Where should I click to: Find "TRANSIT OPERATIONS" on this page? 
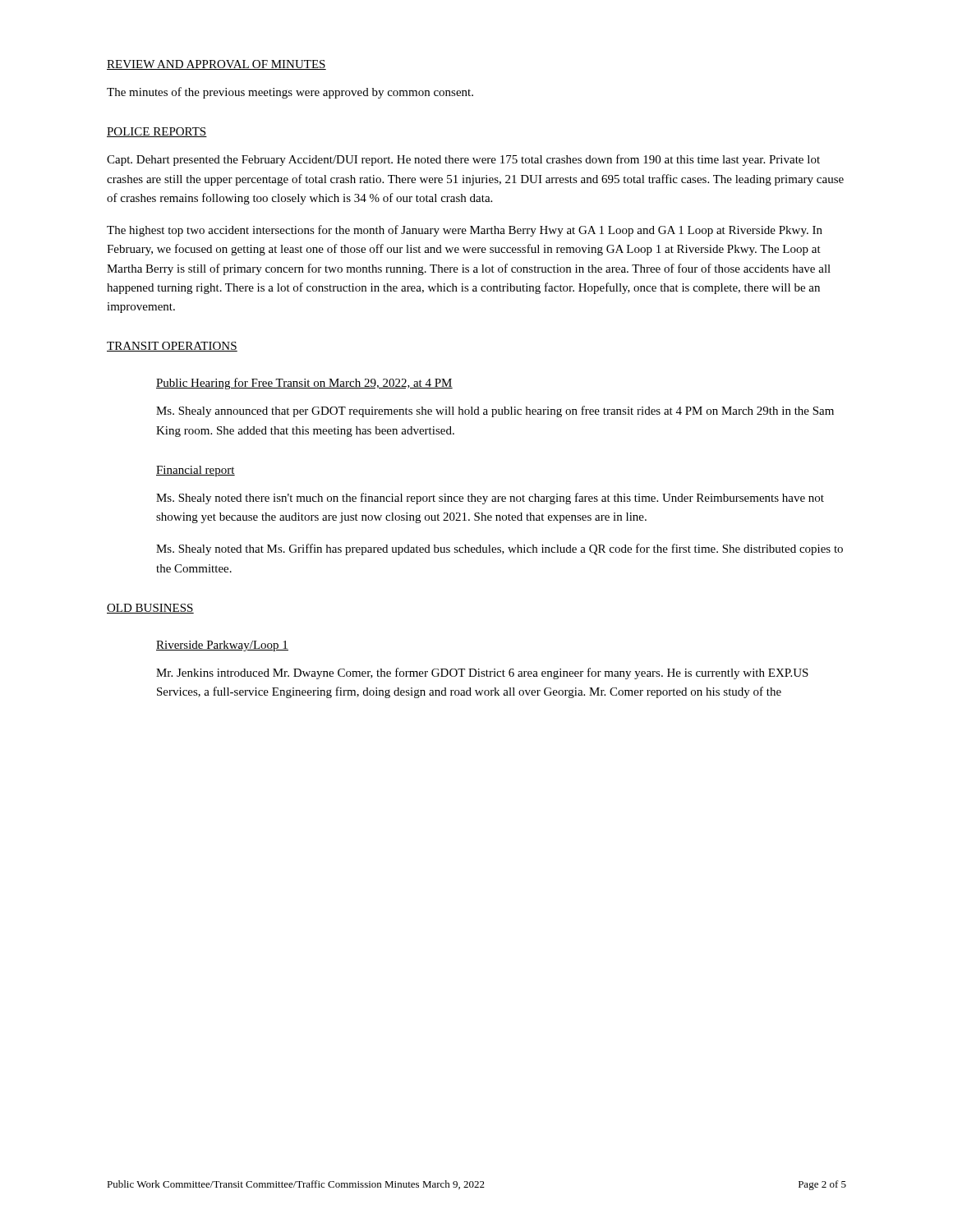172,346
